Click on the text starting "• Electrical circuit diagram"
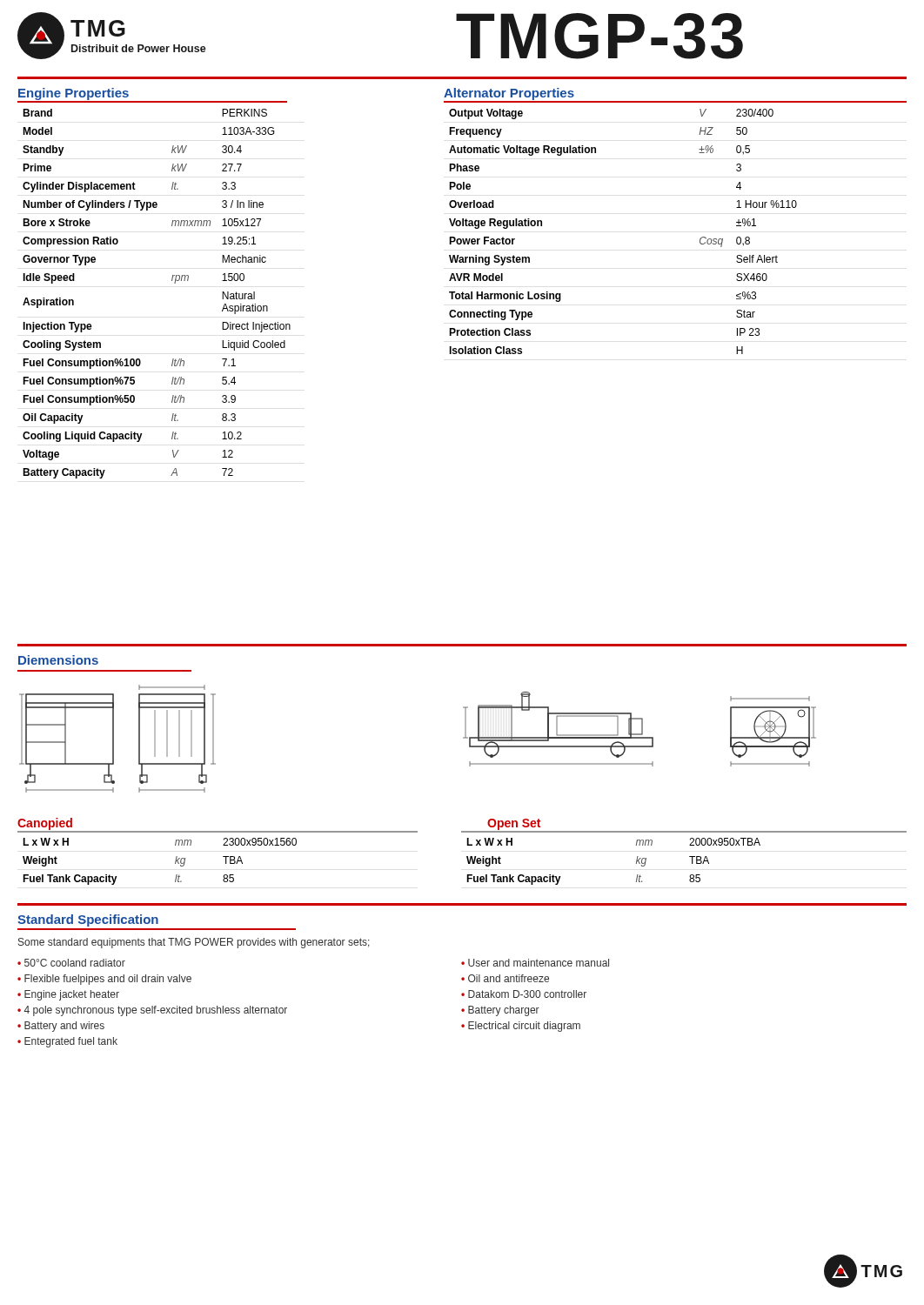The width and height of the screenshot is (924, 1305). (521, 1026)
